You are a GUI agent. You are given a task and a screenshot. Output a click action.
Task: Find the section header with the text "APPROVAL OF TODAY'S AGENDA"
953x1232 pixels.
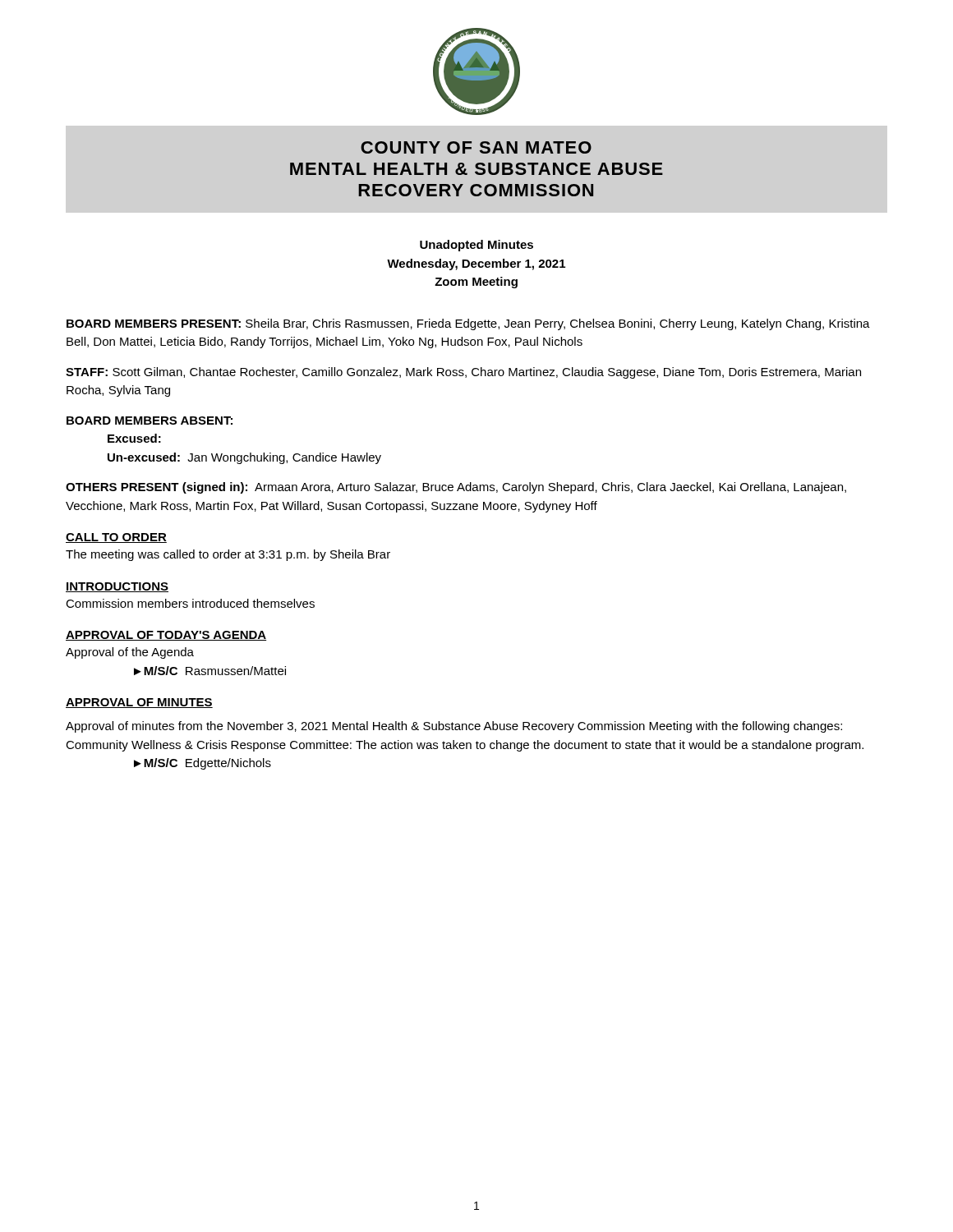pyautogui.click(x=166, y=634)
